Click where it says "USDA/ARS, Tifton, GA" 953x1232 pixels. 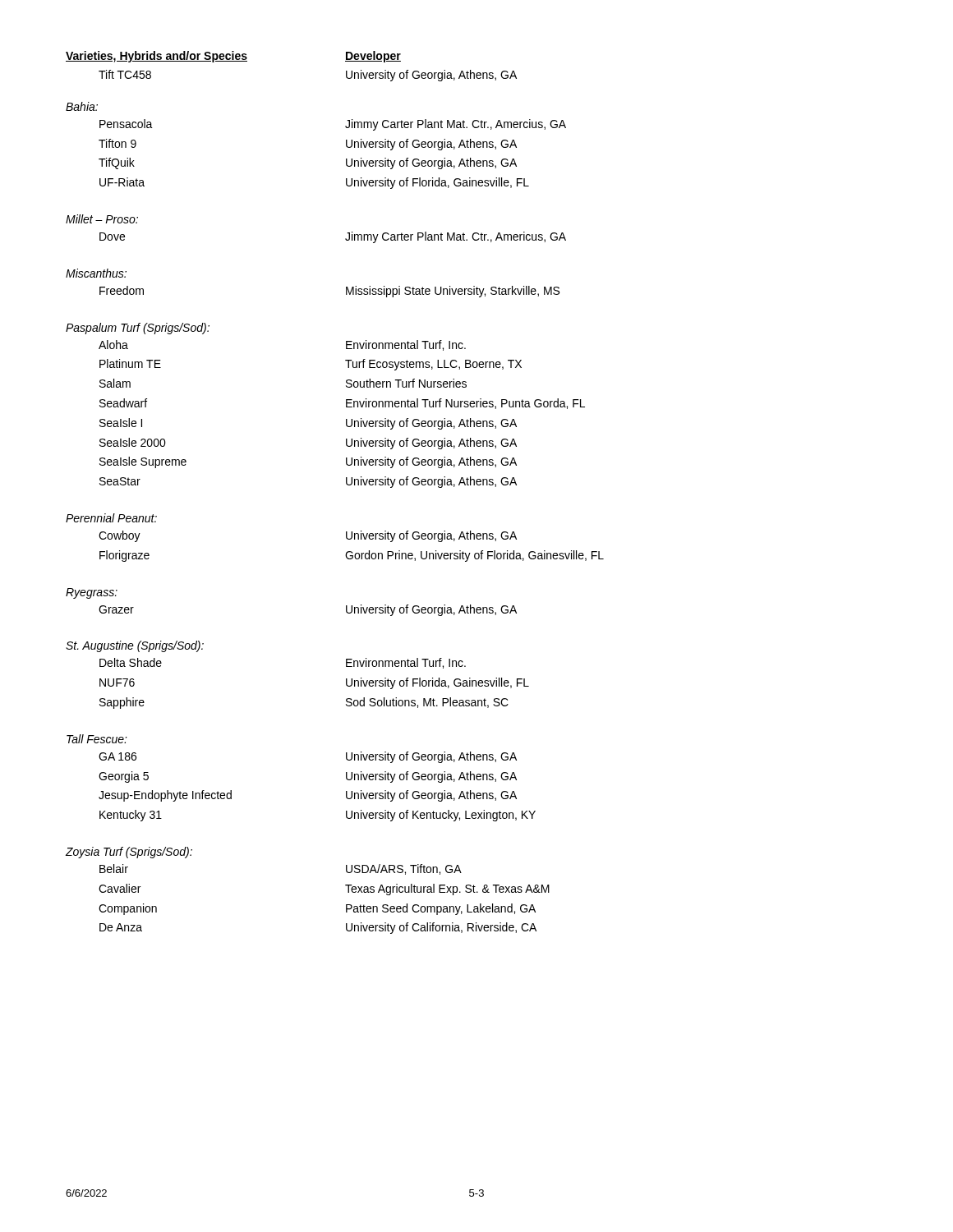(404, 869)
